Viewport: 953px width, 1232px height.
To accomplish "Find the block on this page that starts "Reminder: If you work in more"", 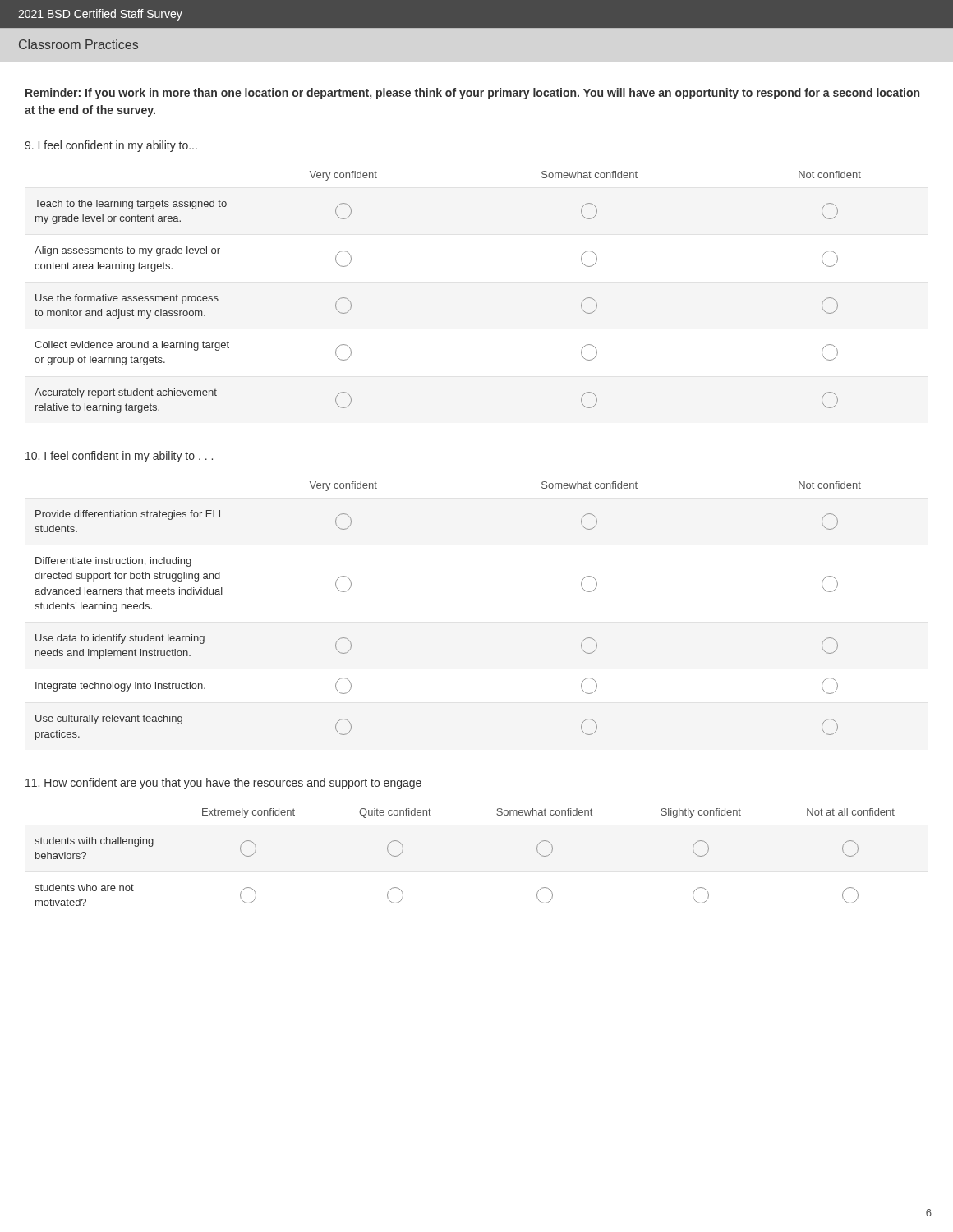I will click(472, 101).
